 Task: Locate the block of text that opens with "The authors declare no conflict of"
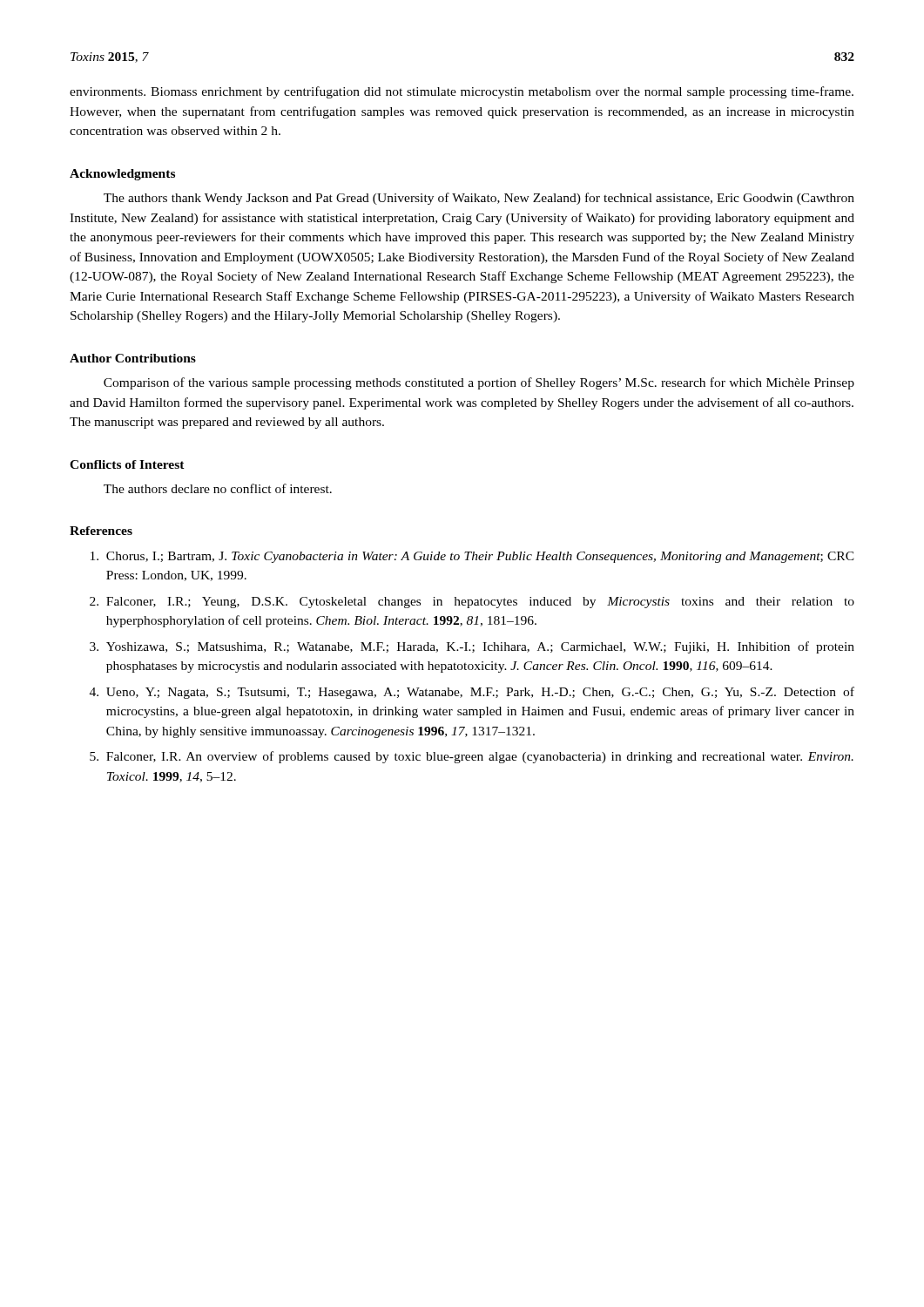coord(218,488)
